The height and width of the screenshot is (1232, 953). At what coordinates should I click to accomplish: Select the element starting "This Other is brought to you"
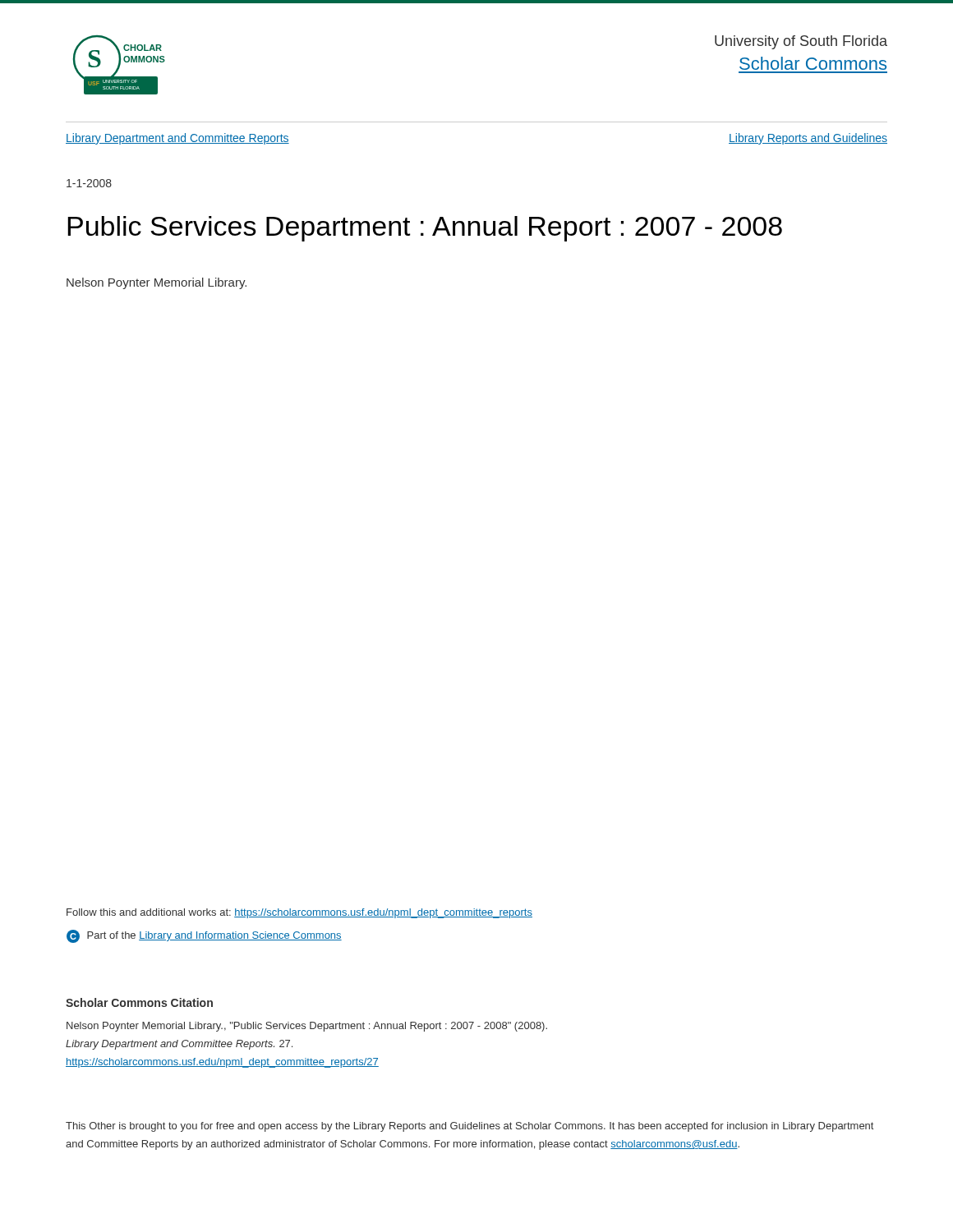pos(470,1135)
